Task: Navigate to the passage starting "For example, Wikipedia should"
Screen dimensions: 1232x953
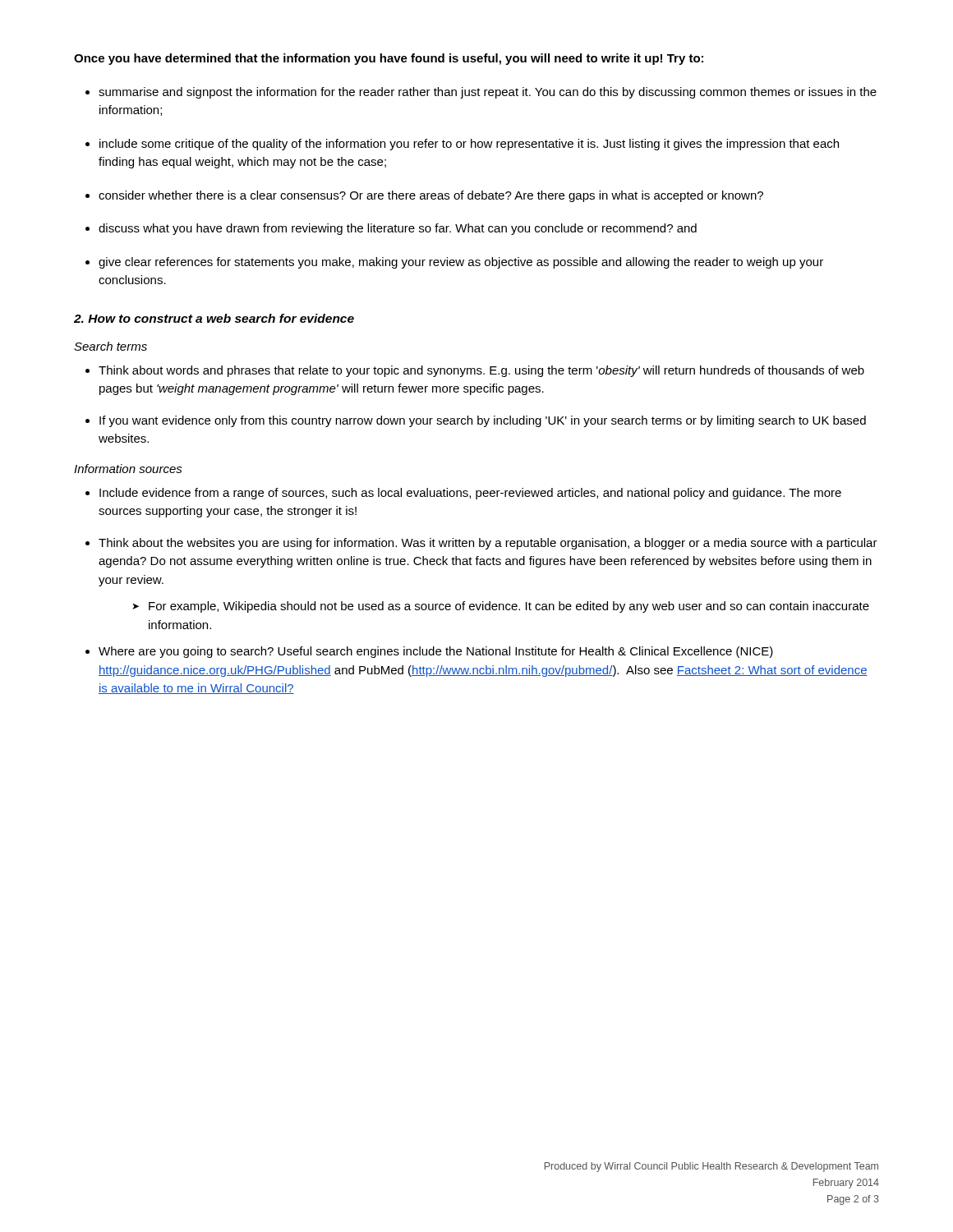Action: point(505,616)
